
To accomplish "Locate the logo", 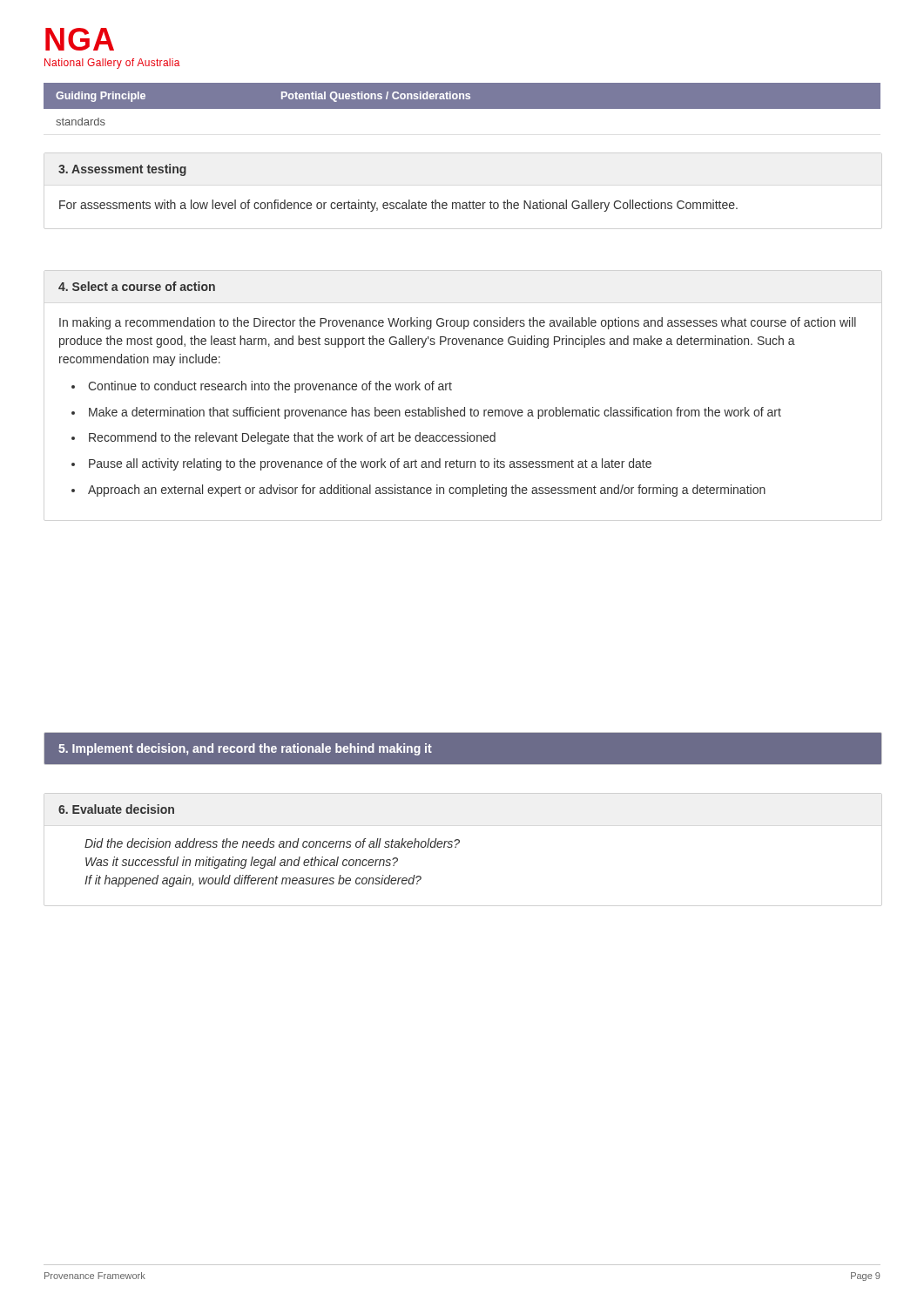I will point(112,47).
